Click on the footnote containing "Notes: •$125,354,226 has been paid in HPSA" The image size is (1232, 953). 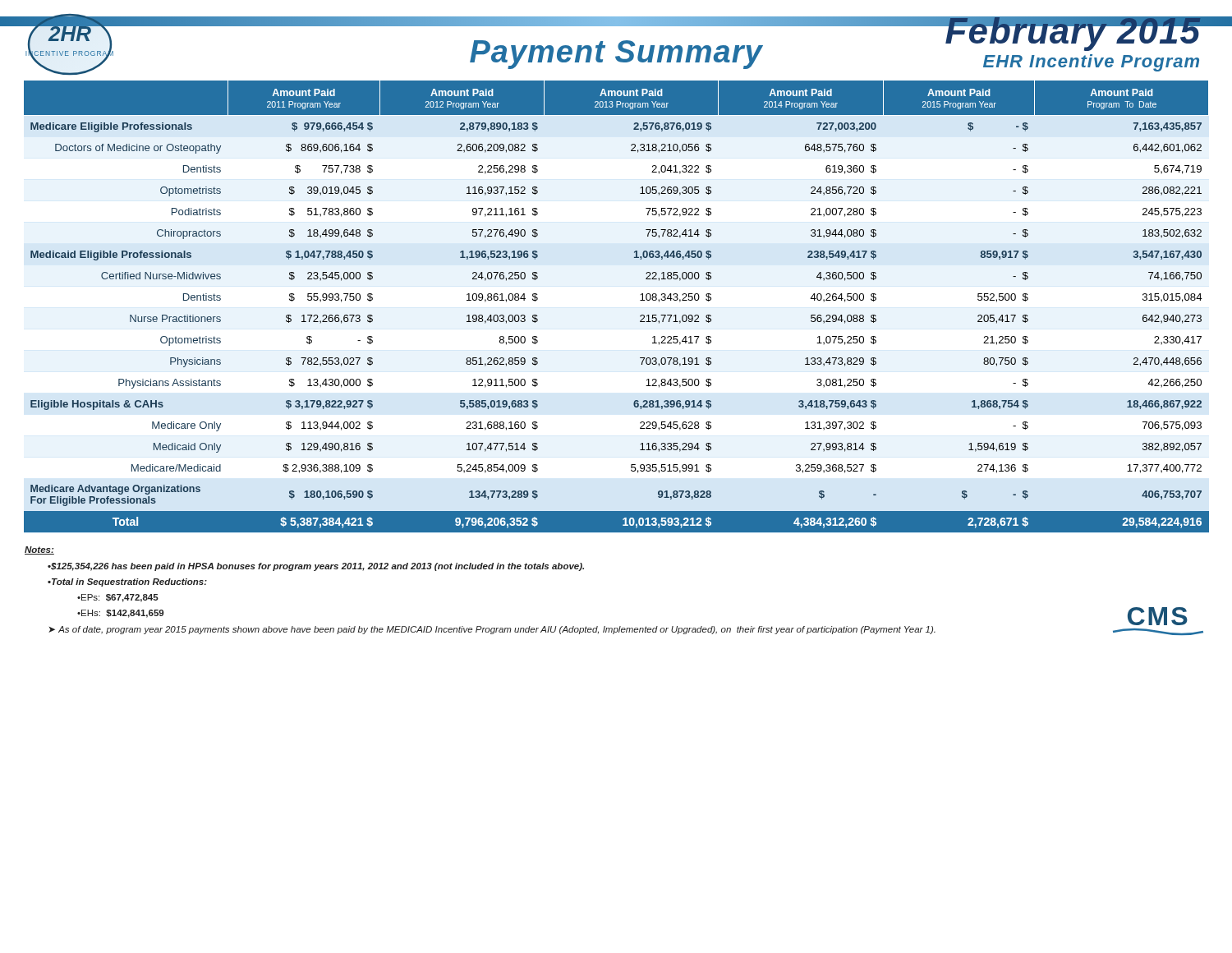39,550
